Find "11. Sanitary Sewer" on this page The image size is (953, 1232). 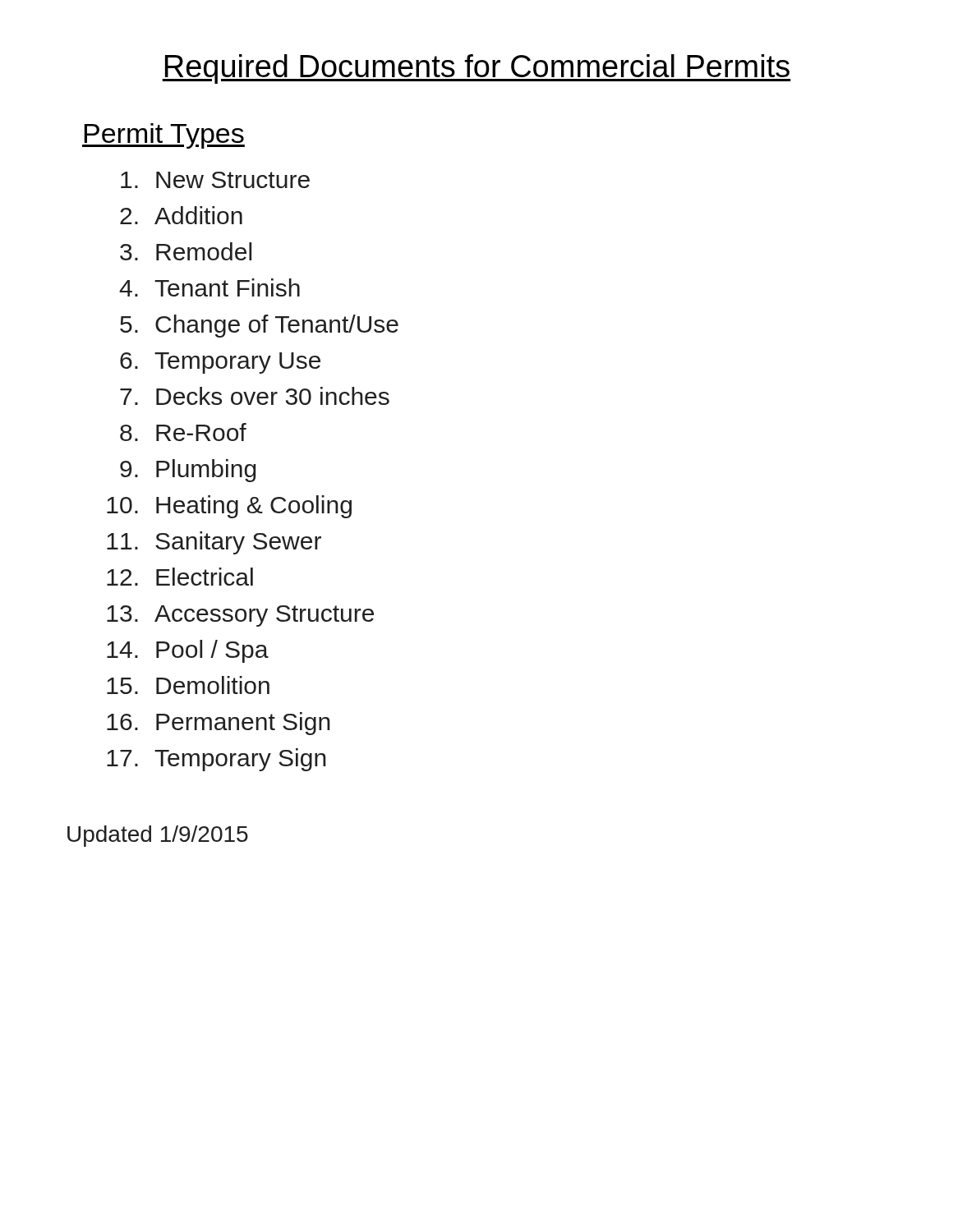[x=202, y=541]
